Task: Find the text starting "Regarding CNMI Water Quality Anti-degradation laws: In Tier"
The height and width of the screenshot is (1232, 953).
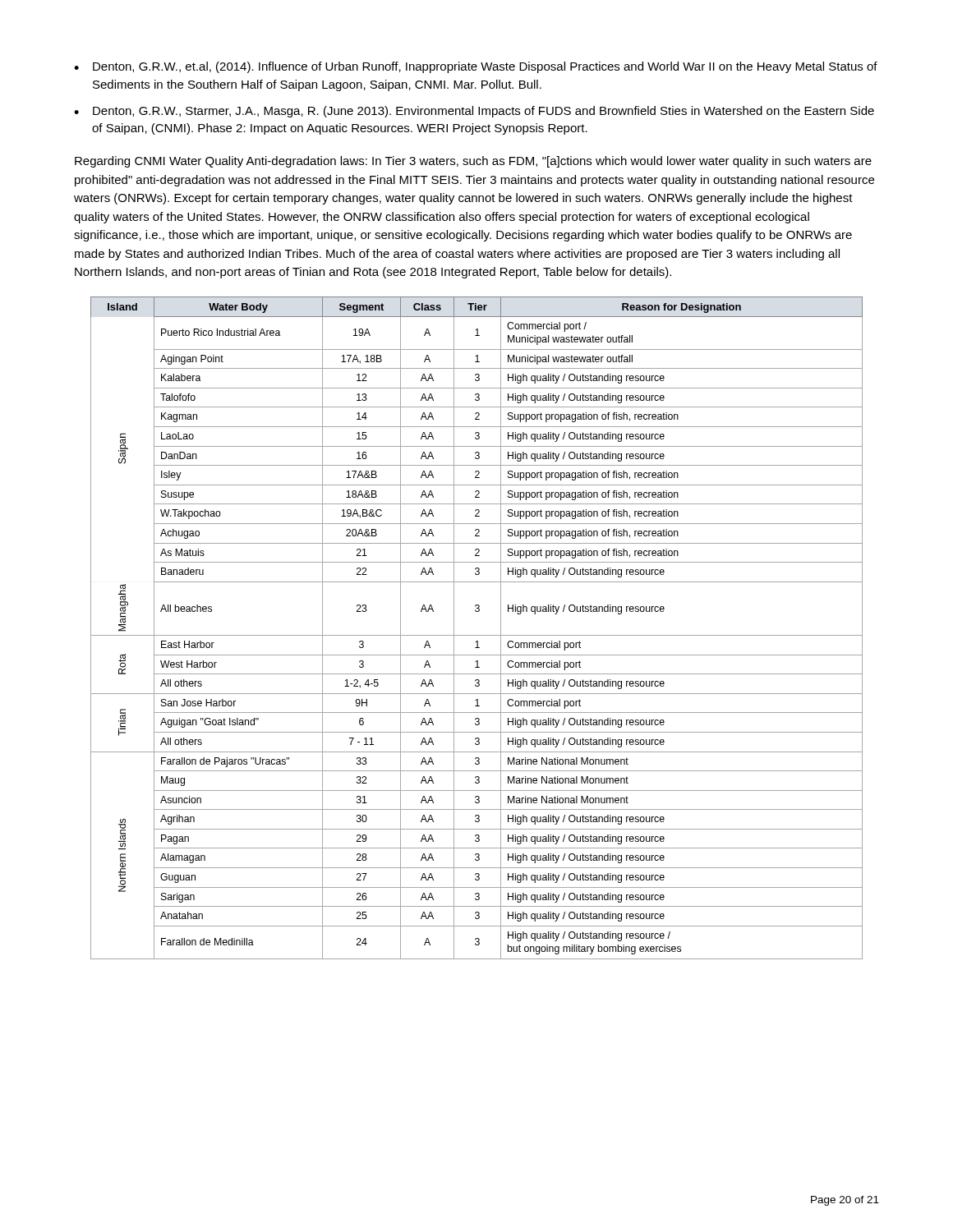Action: (474, 216)
